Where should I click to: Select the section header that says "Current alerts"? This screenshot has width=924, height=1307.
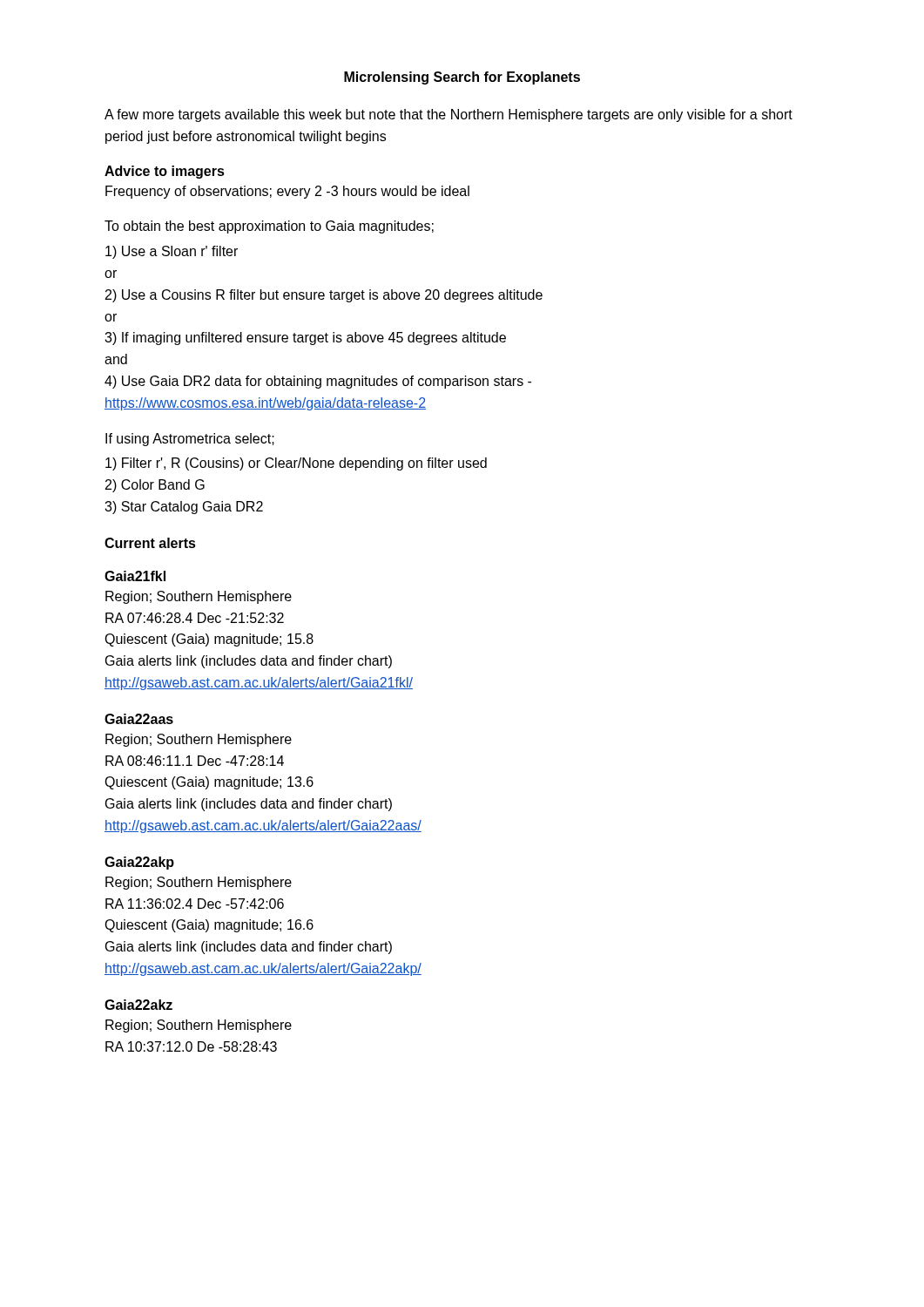point(150,543)
